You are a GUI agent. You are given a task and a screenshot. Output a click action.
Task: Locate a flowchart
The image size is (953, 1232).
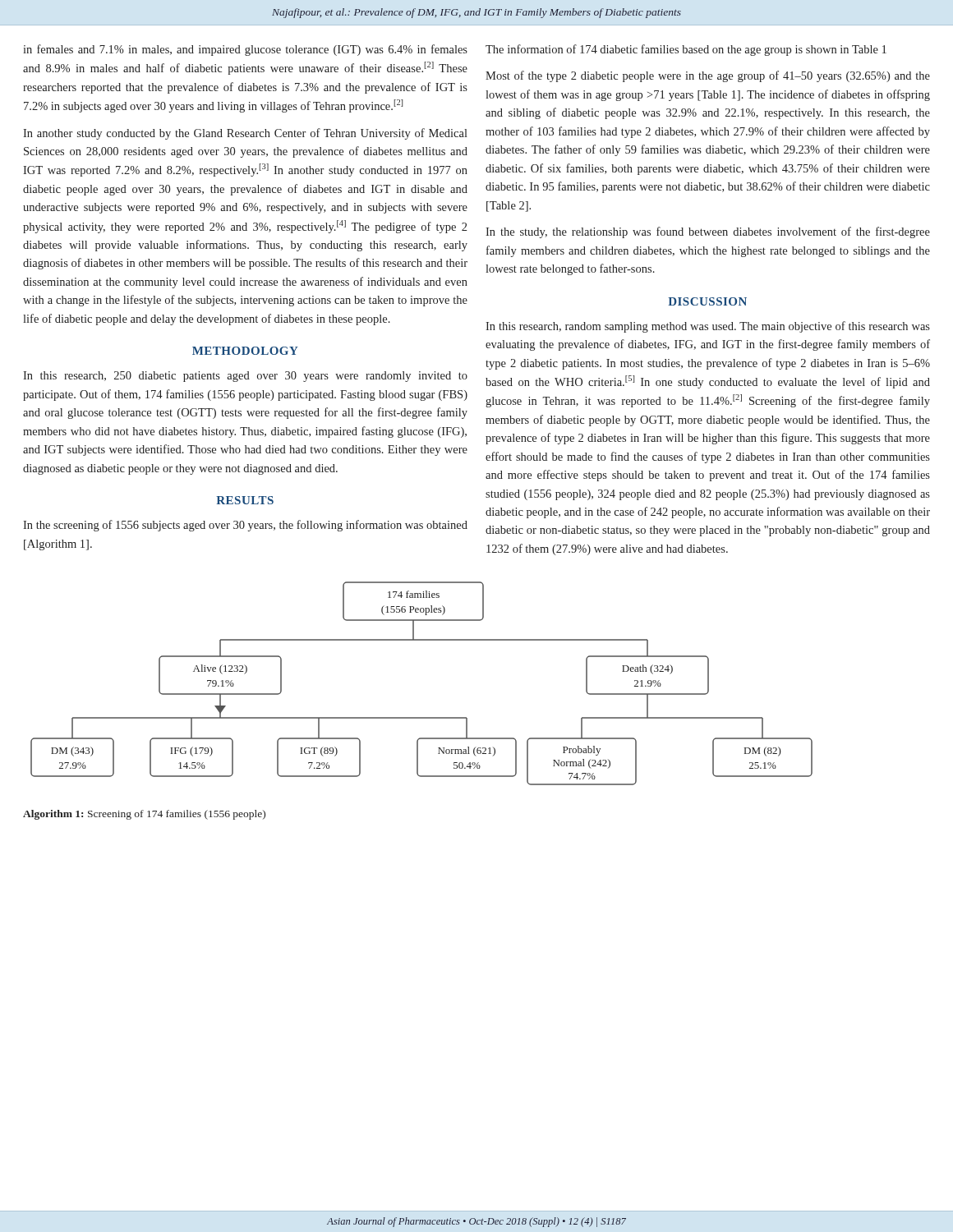[476, 685]
